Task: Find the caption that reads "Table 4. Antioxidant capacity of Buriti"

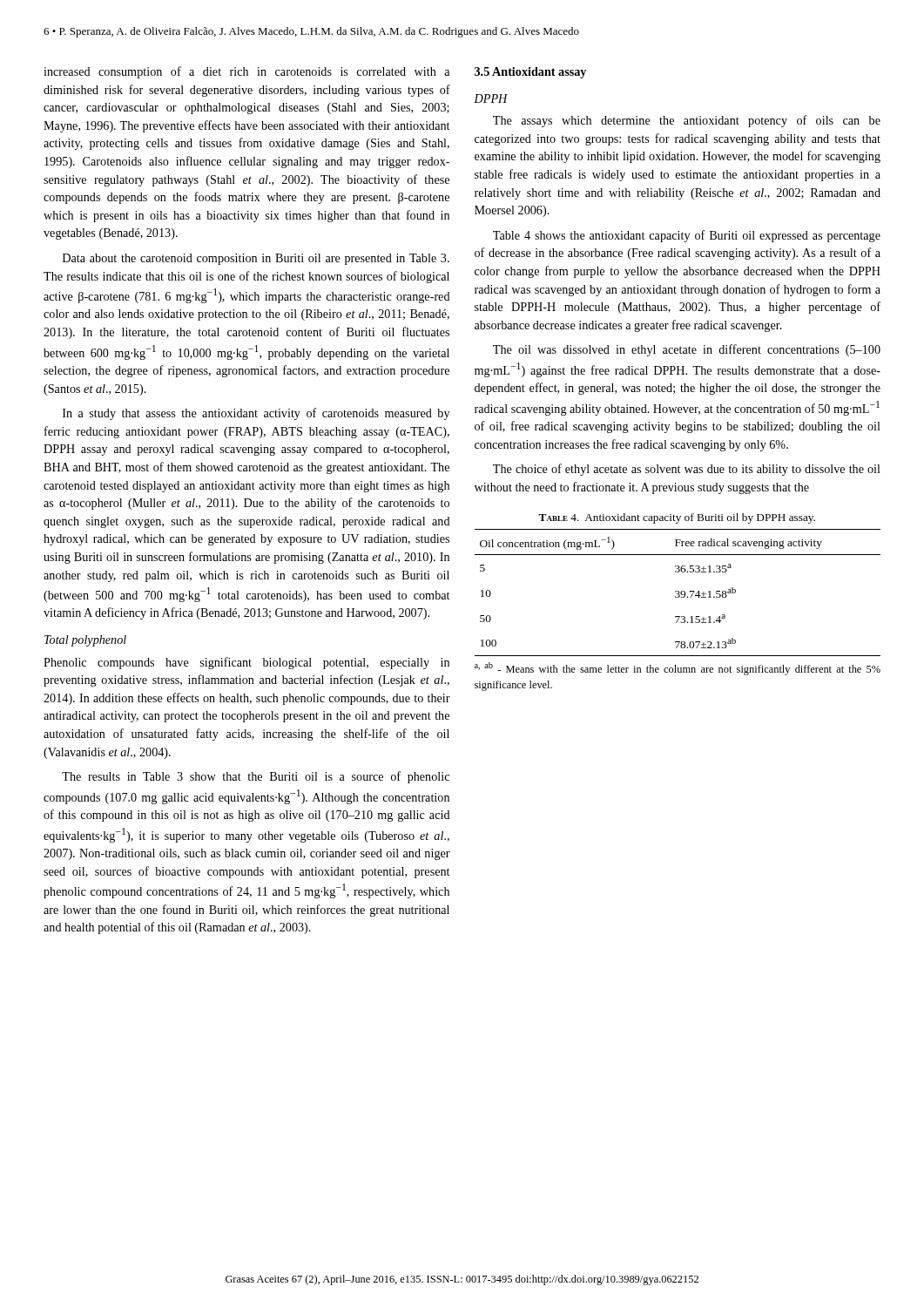Action: [677, 517]
